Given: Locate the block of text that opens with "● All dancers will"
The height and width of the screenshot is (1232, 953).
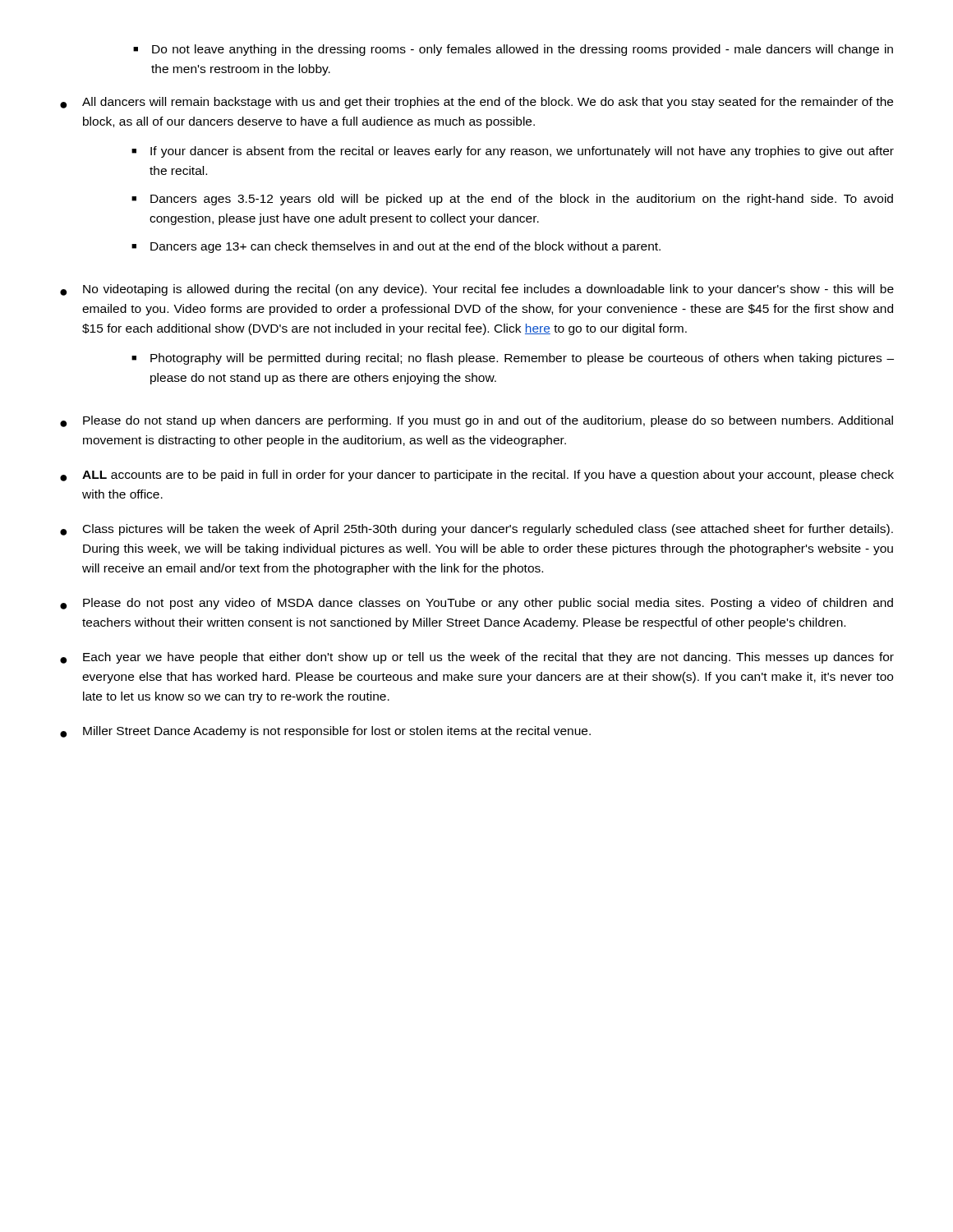Looking at the screenshot, I should tap(476, 103).
